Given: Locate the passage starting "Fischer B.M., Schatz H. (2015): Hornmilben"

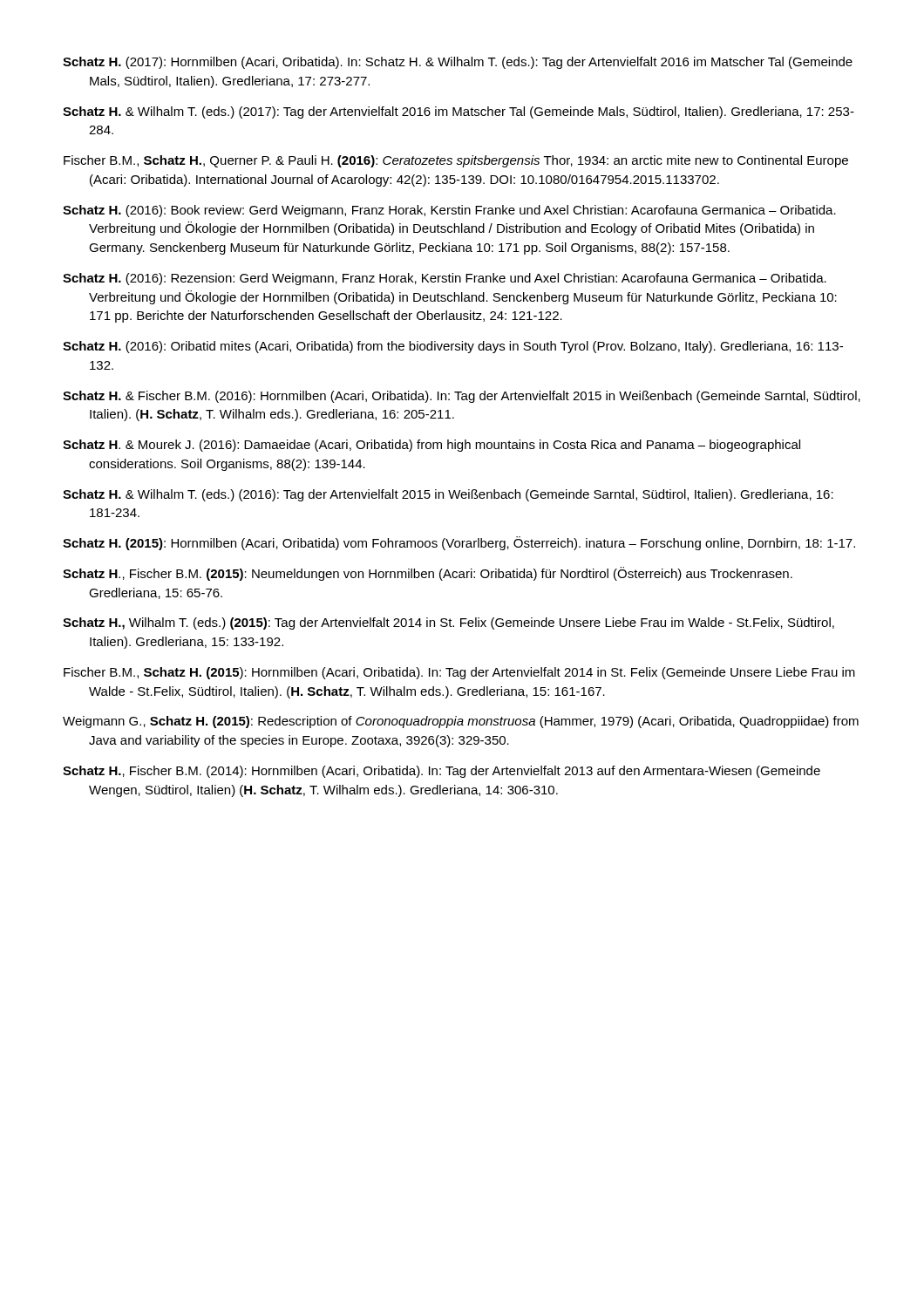Looking at the screenshot, I should coord(459,681).
